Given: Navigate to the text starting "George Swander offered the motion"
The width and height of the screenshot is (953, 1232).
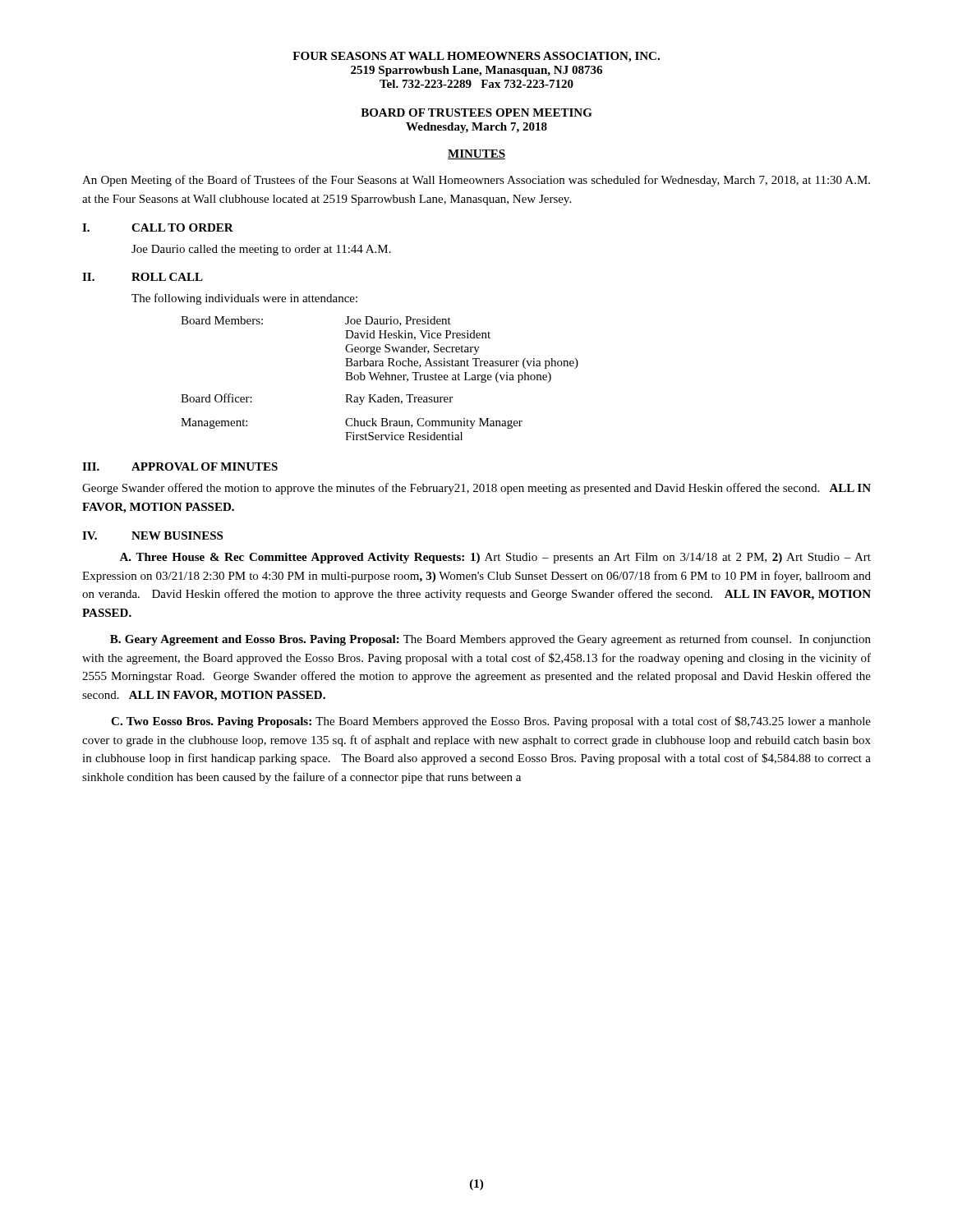Looking at the screenshot, I should (x=476, y=497).
